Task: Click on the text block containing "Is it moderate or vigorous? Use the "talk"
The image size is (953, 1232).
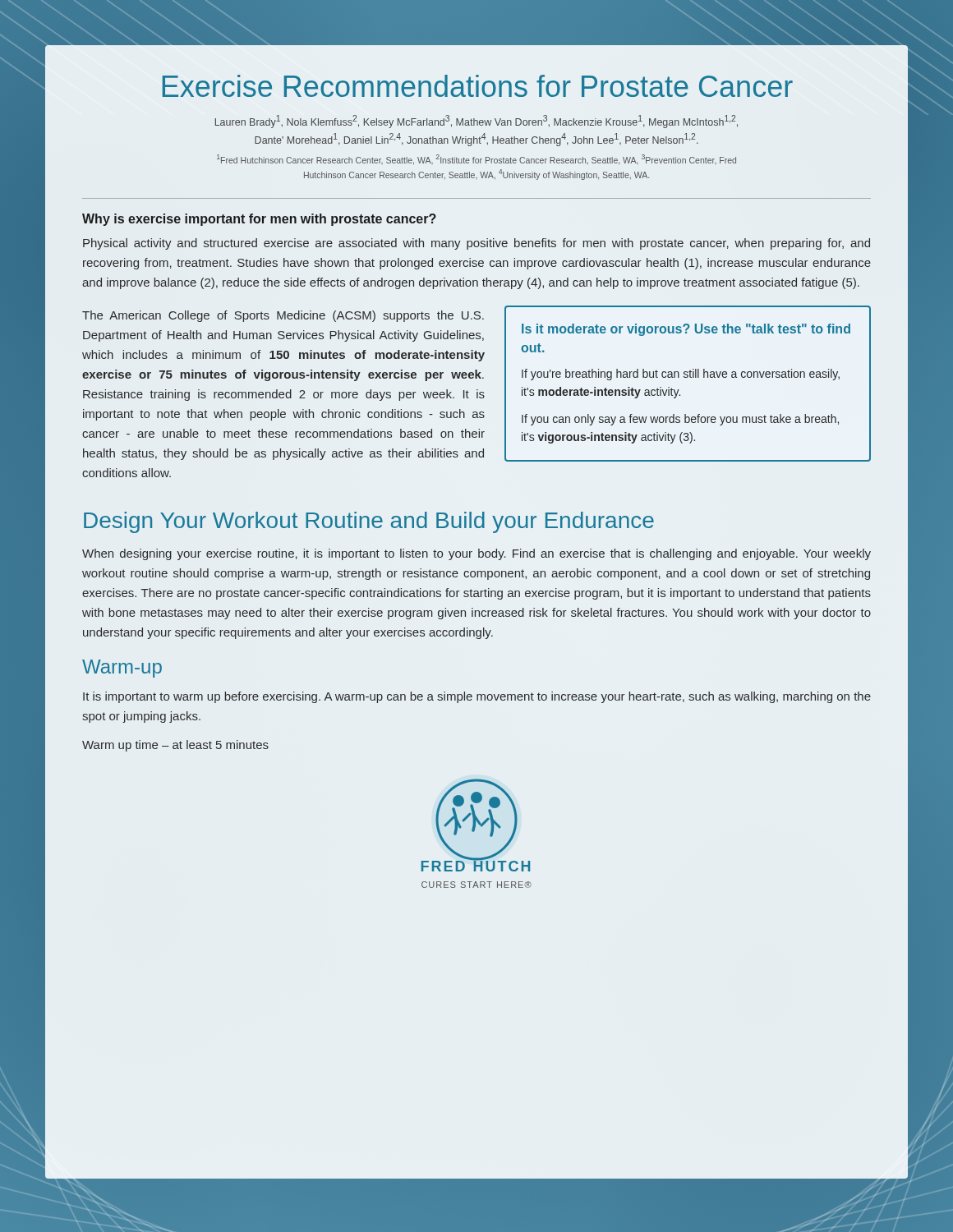Action: coord(688,384)
